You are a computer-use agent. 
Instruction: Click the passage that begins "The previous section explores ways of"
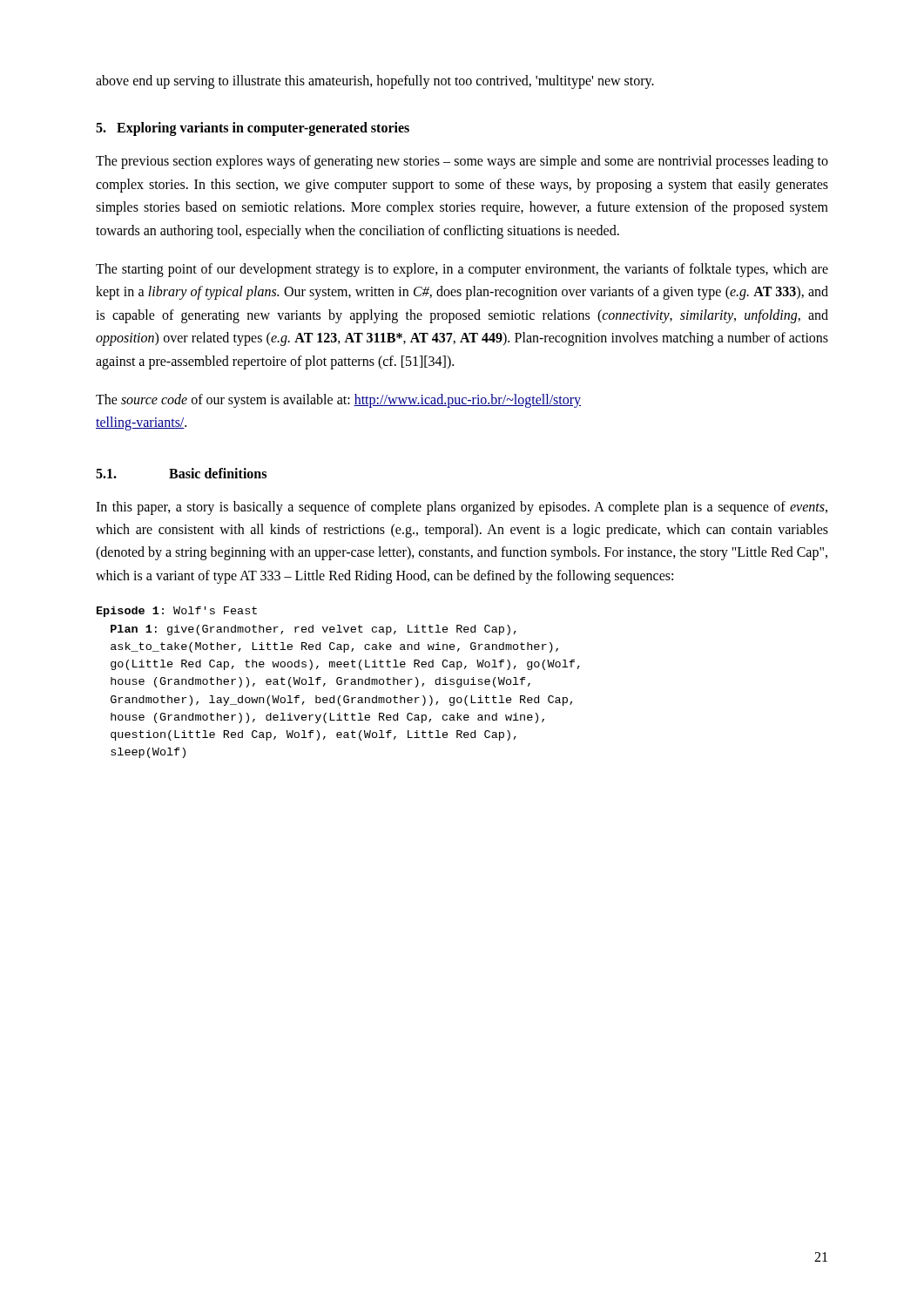pos(462,196)
